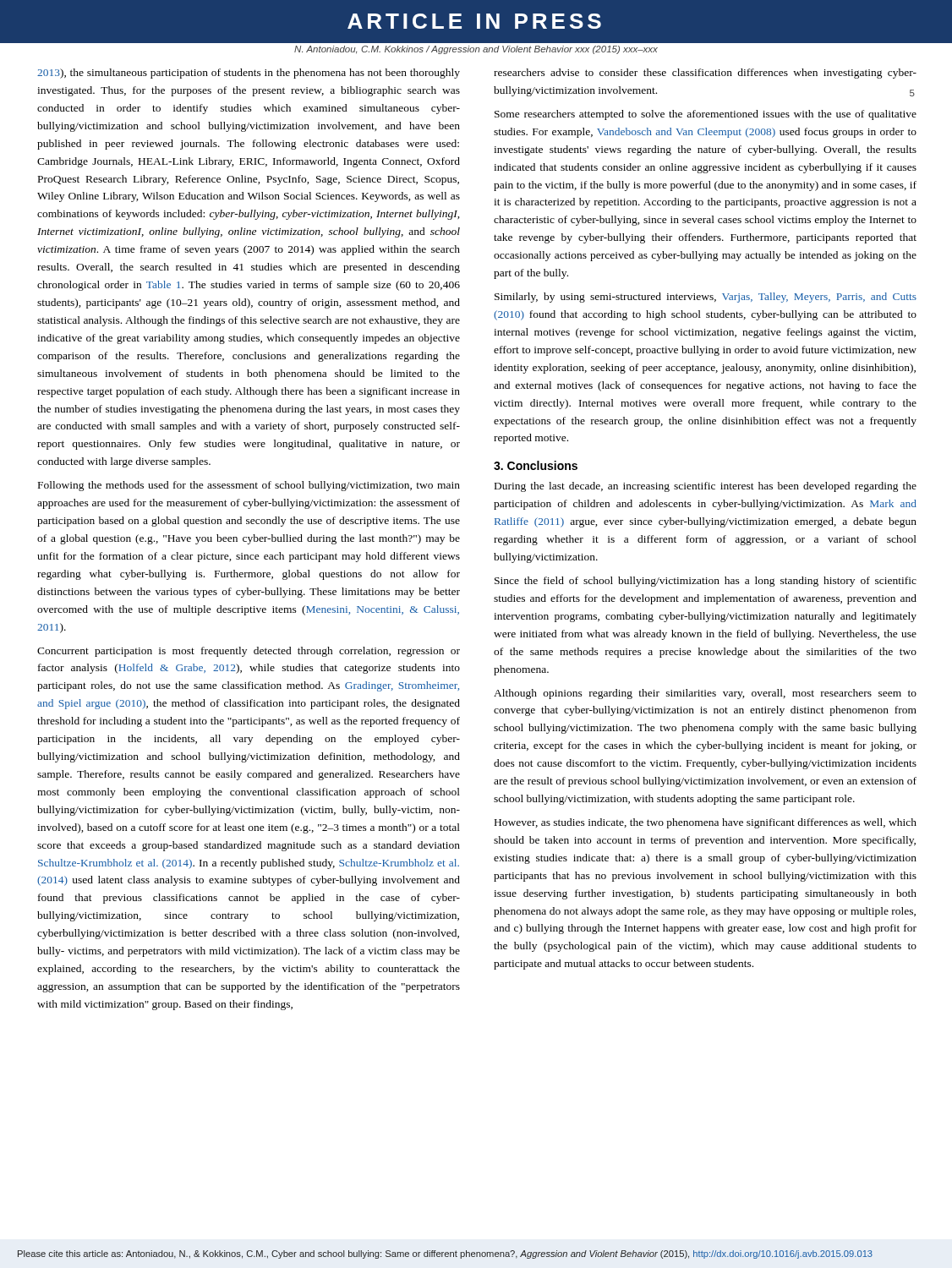This screenshot has height=1268, width=952.
Task: Find the text block containing "Some researchers attempted"
Action: (x=705, y=194)
